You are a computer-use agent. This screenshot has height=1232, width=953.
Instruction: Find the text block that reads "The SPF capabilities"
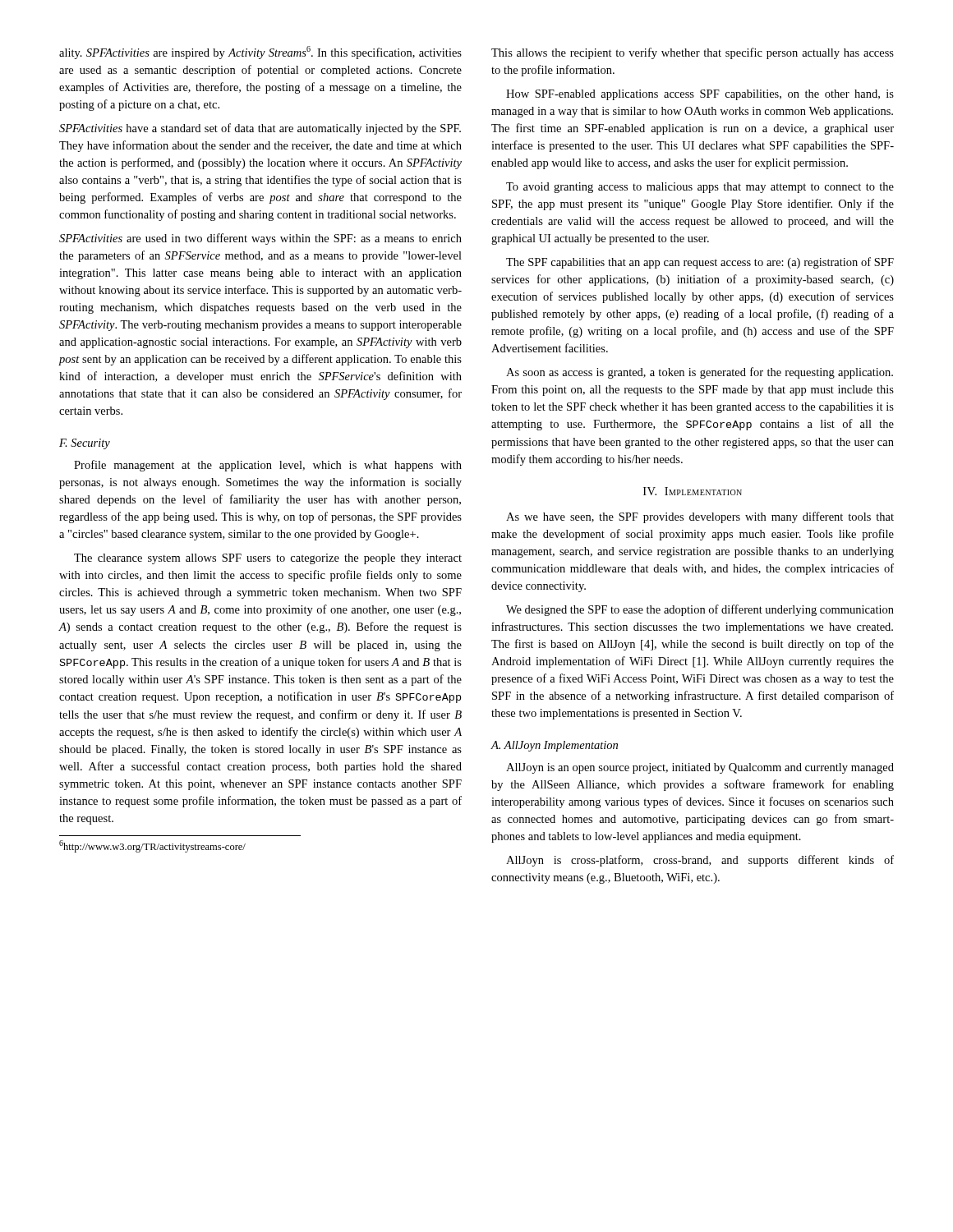pos(693,306)
